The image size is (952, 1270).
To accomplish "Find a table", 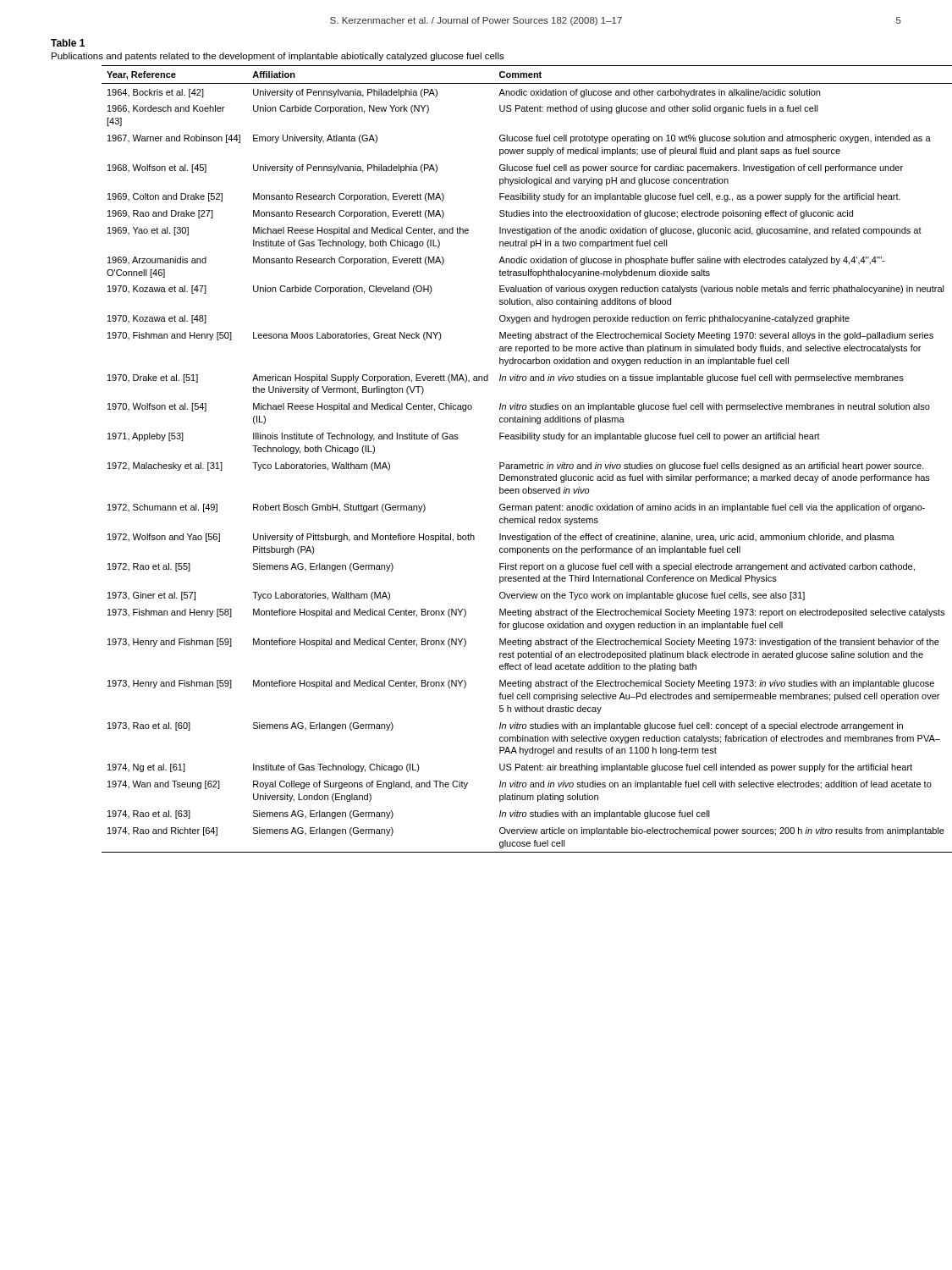I will (476, 459).
